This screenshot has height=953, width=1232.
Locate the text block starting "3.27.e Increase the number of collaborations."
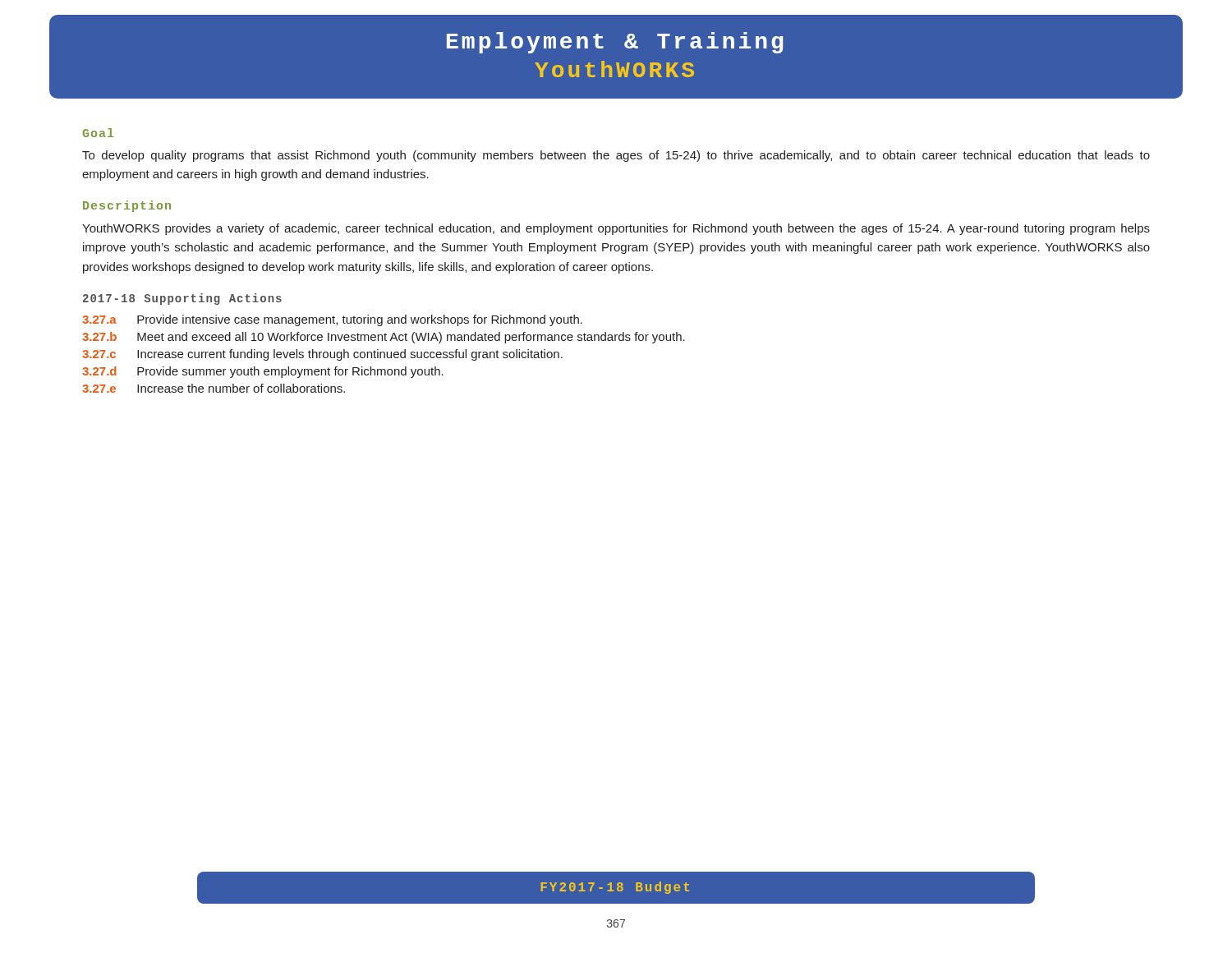click(214, 388)
